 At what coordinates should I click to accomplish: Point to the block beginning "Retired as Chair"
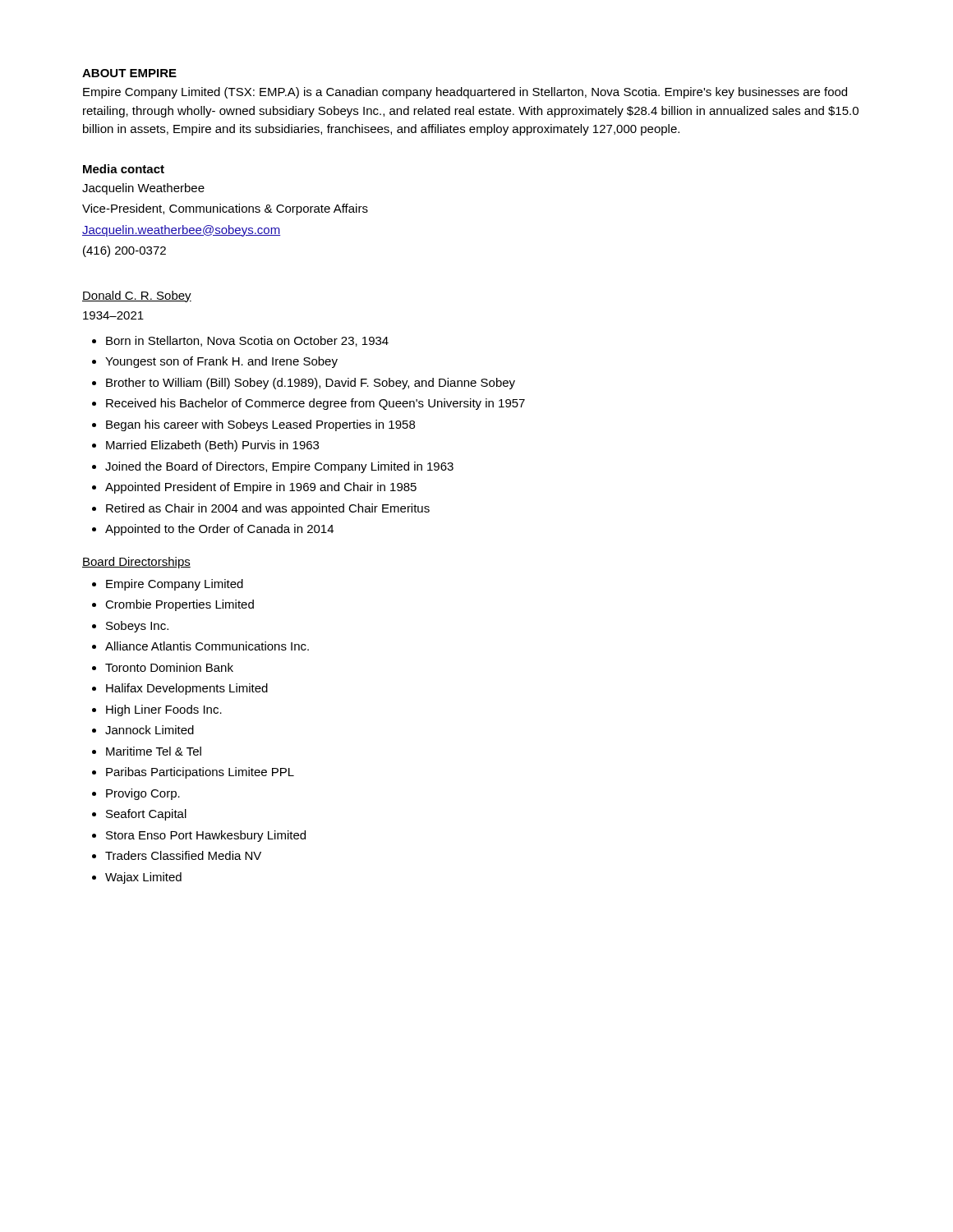click(261, 509)
